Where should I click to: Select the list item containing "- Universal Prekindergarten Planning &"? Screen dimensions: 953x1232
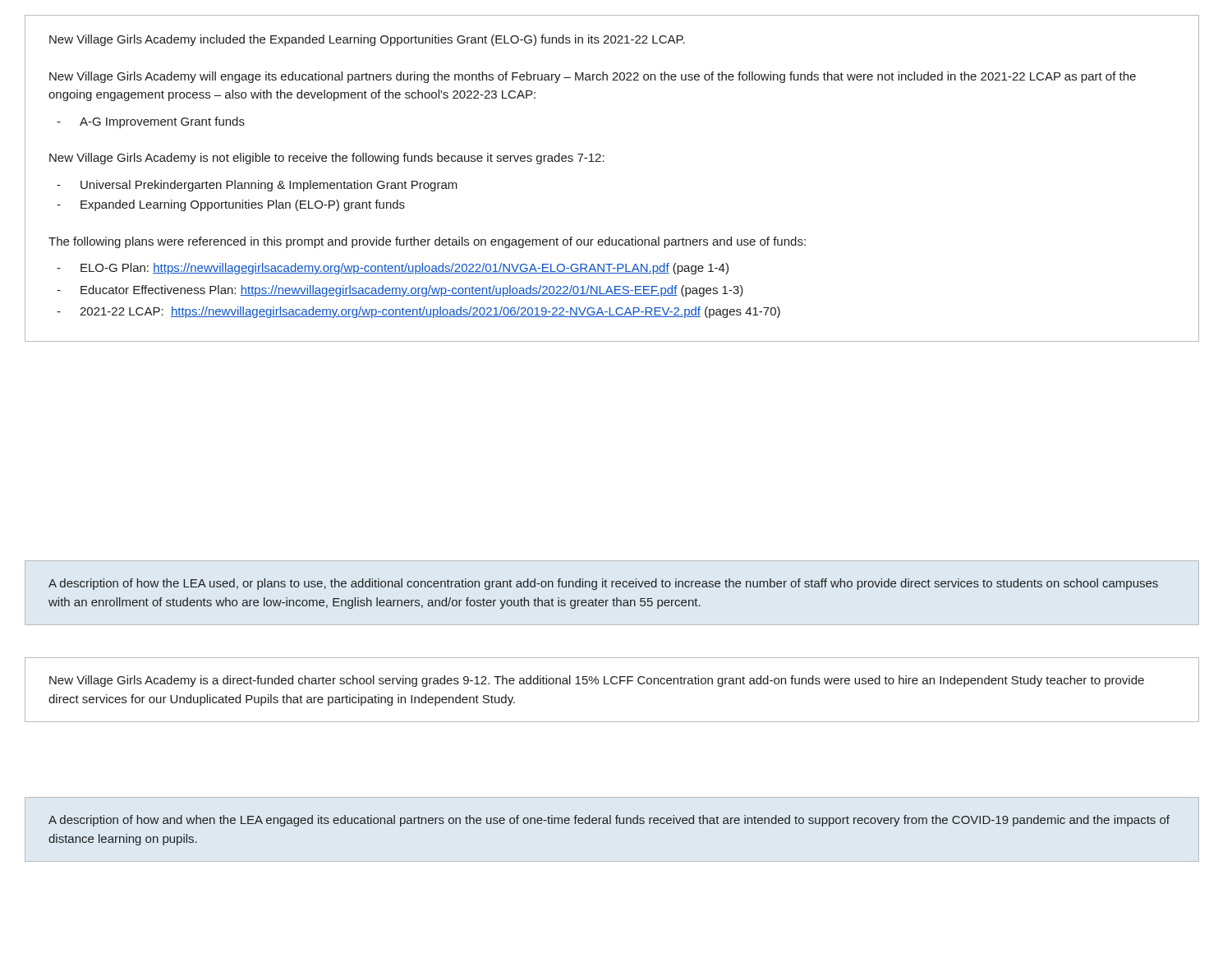tap(257, 186)
